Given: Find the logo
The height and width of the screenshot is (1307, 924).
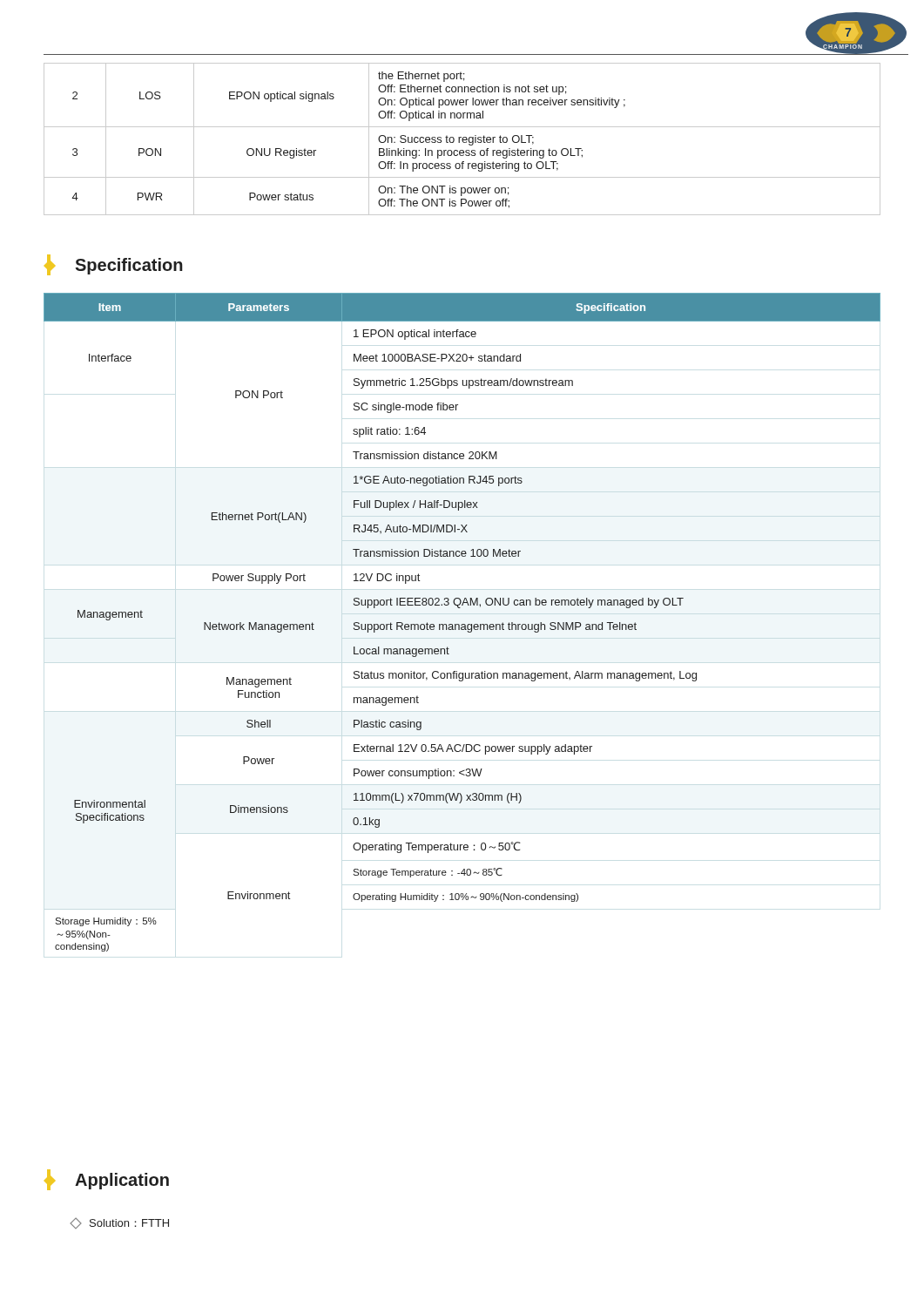Looking at the screenshot, I should tap(839, 33).
